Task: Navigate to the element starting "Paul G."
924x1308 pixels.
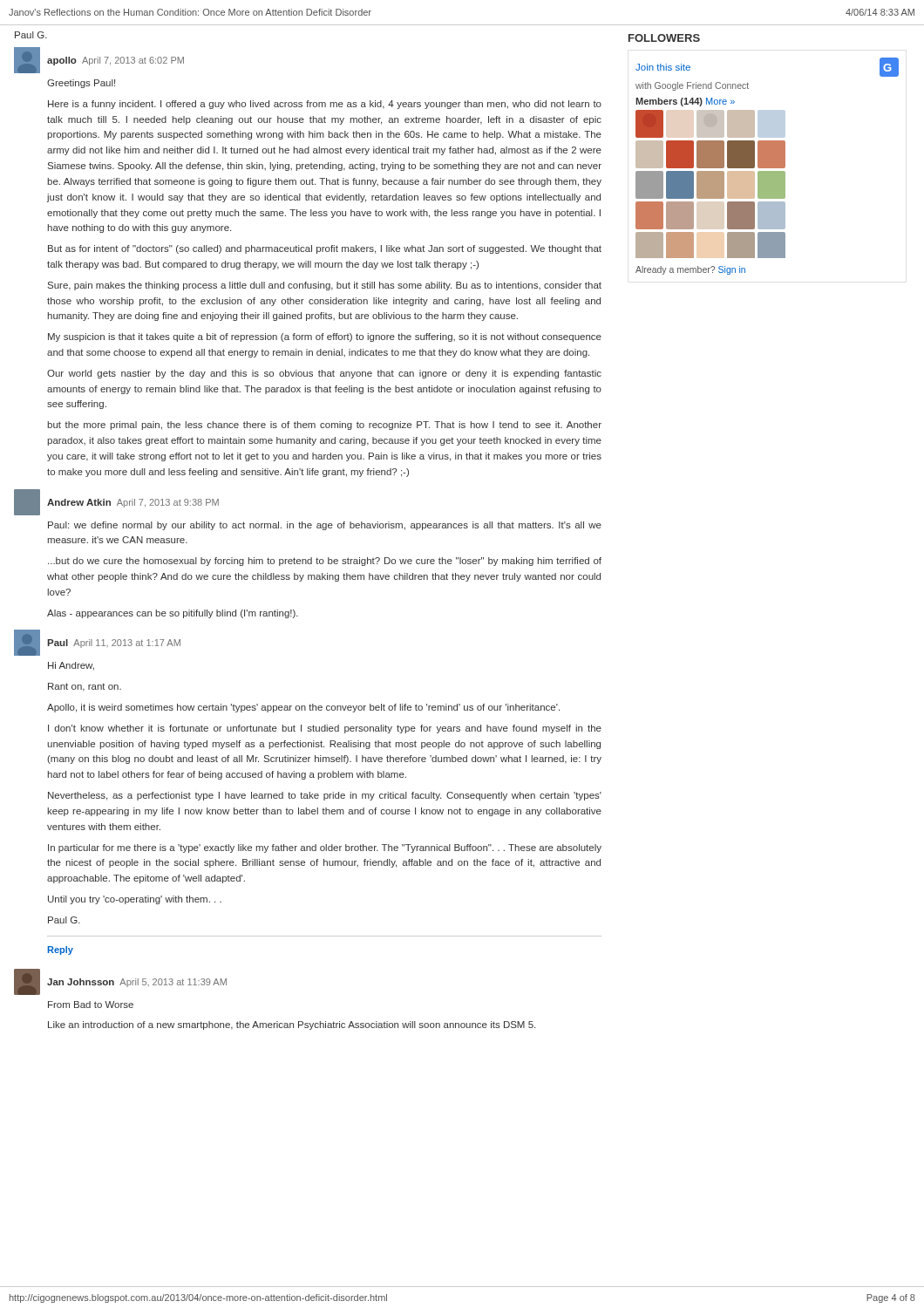Action: coord(31,35)
